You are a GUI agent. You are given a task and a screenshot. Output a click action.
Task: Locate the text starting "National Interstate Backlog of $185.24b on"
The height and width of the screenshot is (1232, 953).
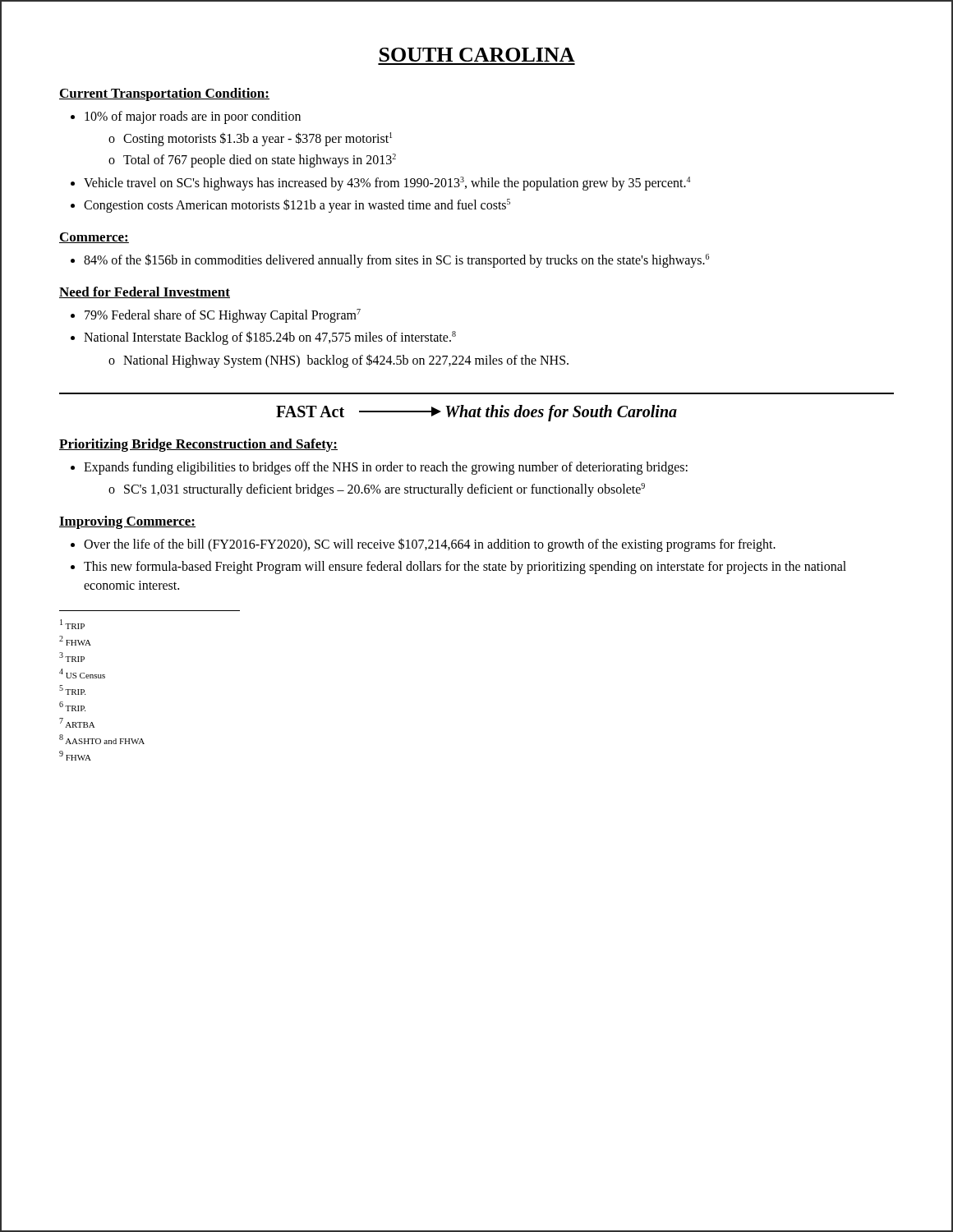489,349
